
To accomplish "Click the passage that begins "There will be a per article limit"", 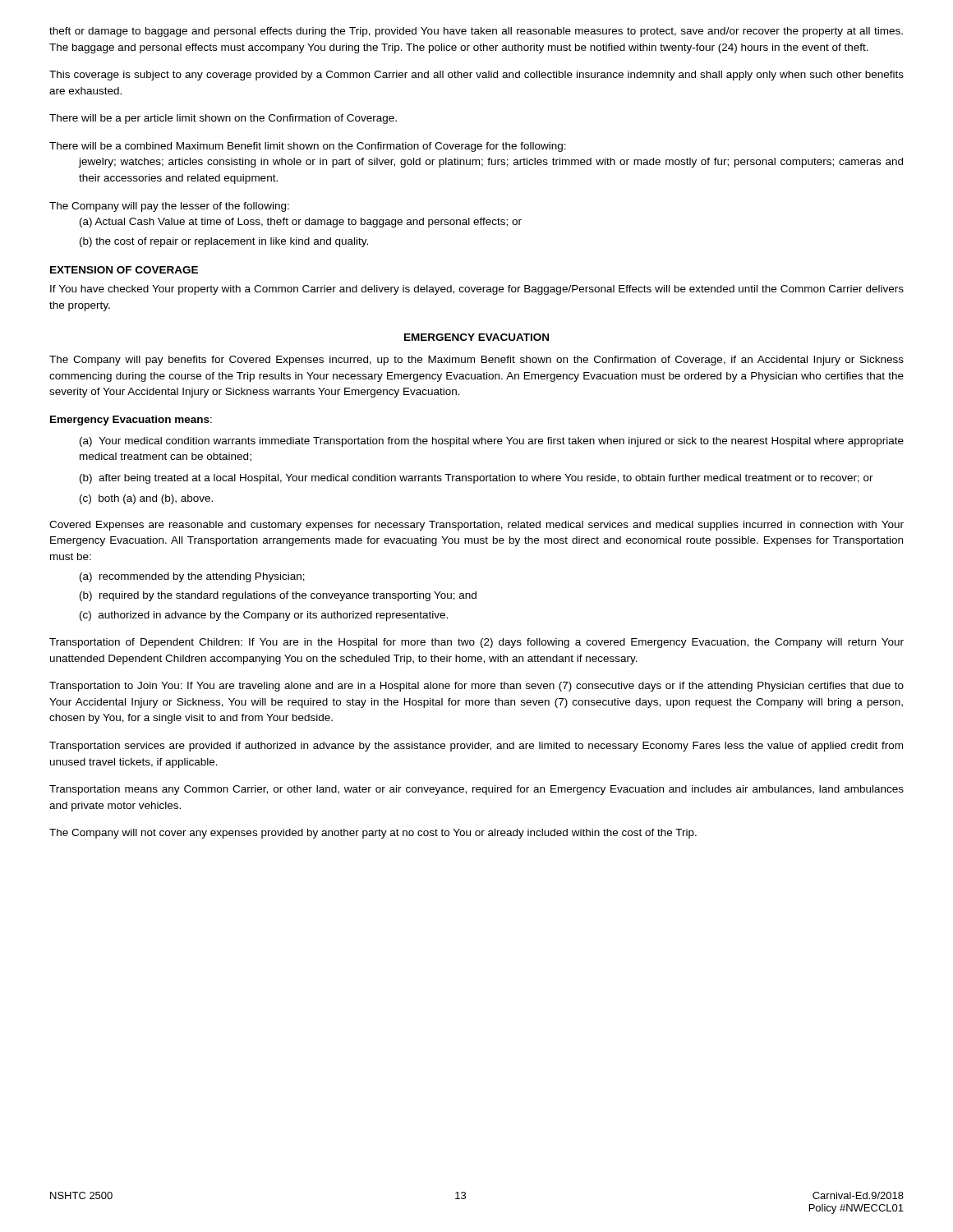I will pos(223,118).
